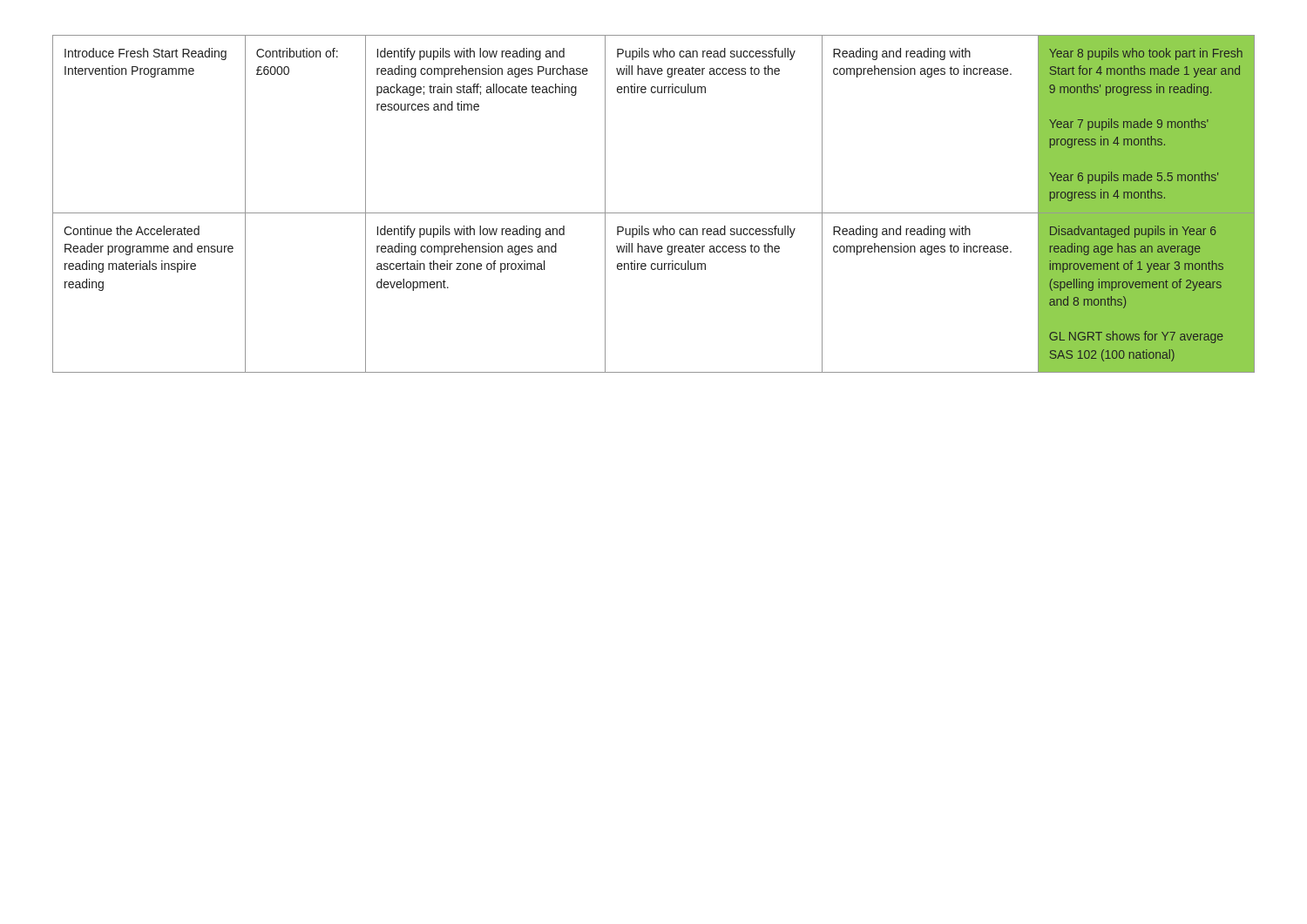This screenshot has width=1307, height=924.
Task: Click on the table containing "Contribution of: £6000"
Action: [654, 204]
